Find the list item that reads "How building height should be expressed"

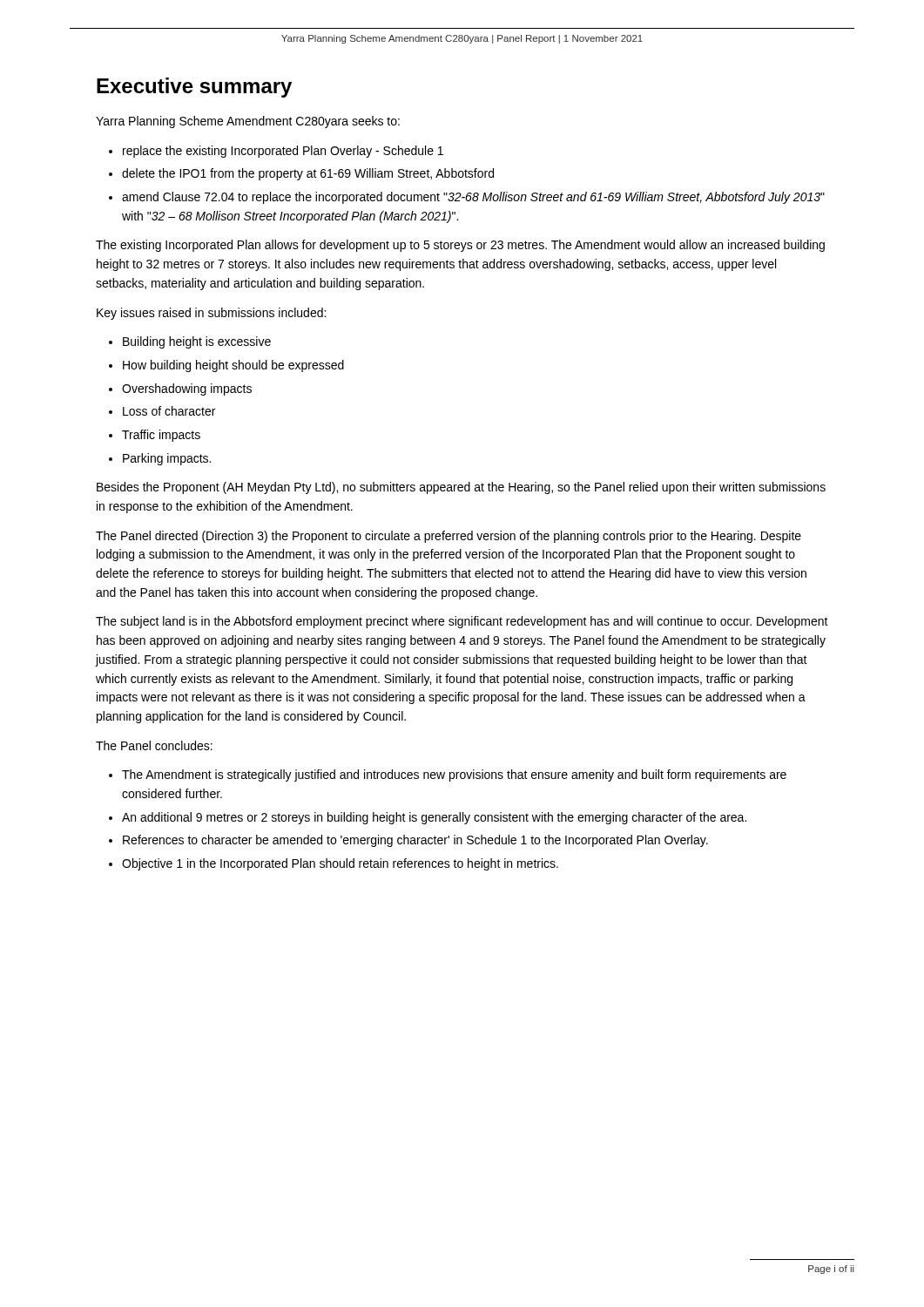[x=233, y=365]
